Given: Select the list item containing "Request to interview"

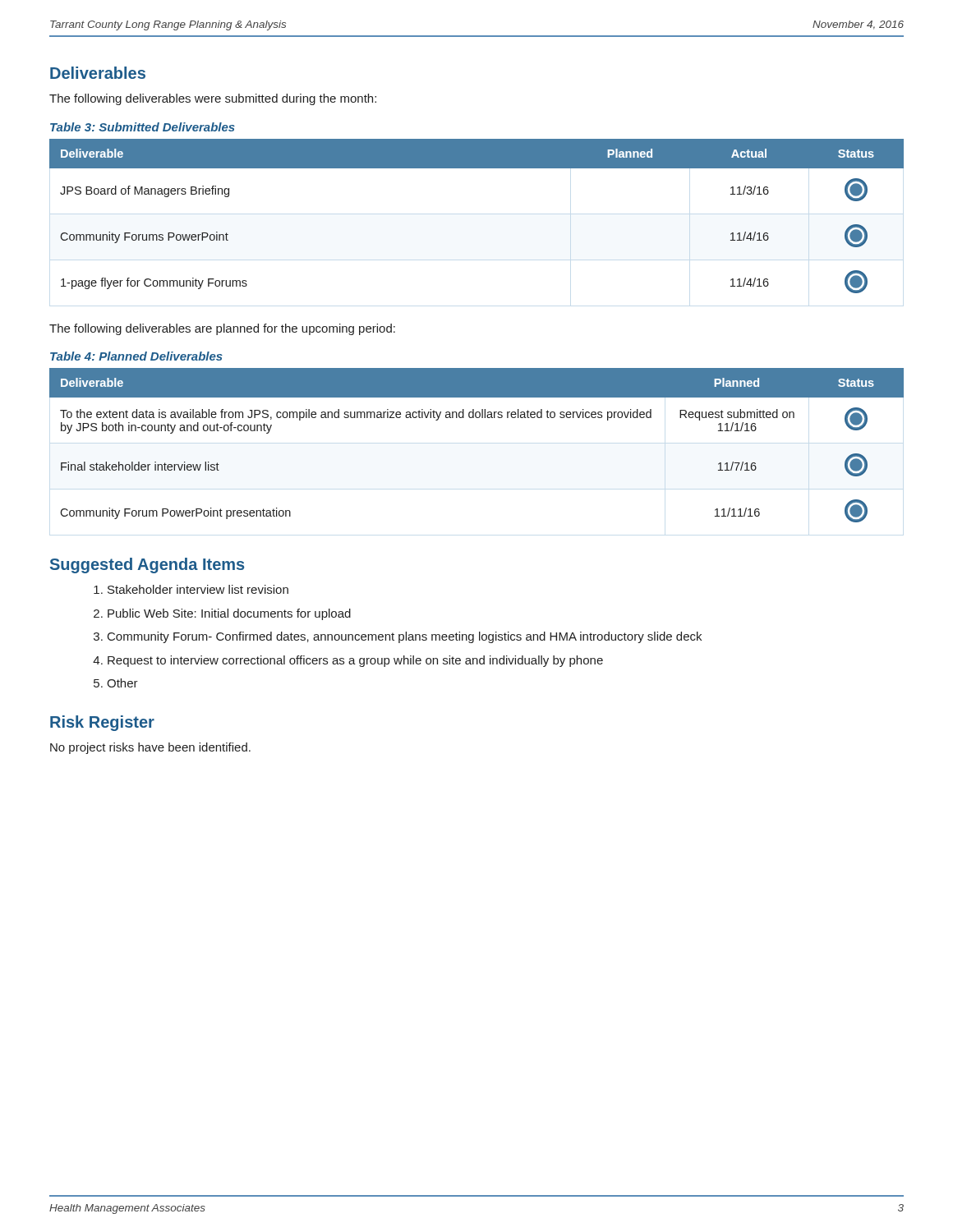Looking at the screenshot, I should click(x=355, y=660).
